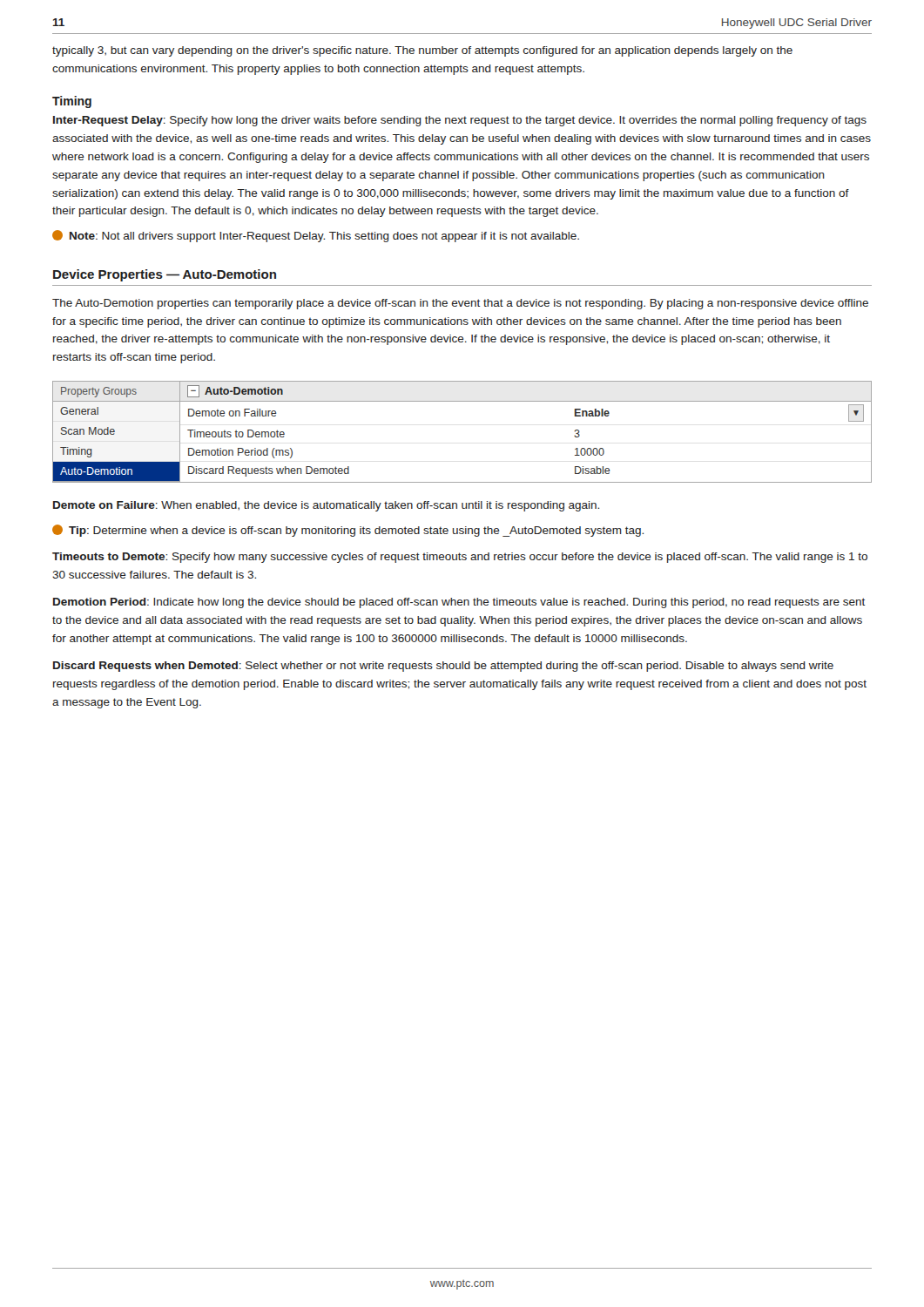Find the block on this page that starts "Tip: Determine when a device is"
Viewport: 924px width, 1307px height.
coord(349,531)
